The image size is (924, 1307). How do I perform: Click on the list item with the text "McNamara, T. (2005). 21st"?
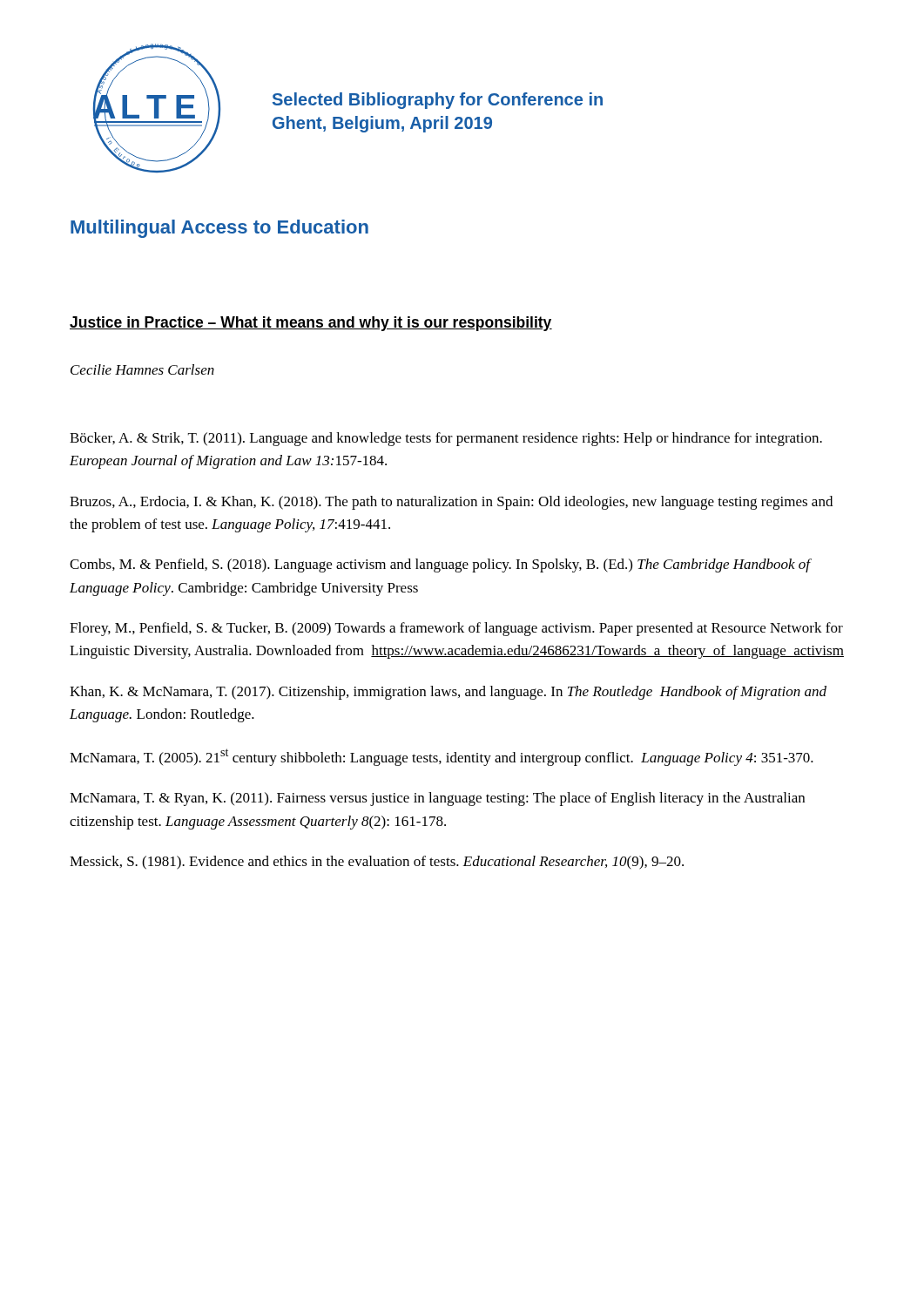point(442,756)
